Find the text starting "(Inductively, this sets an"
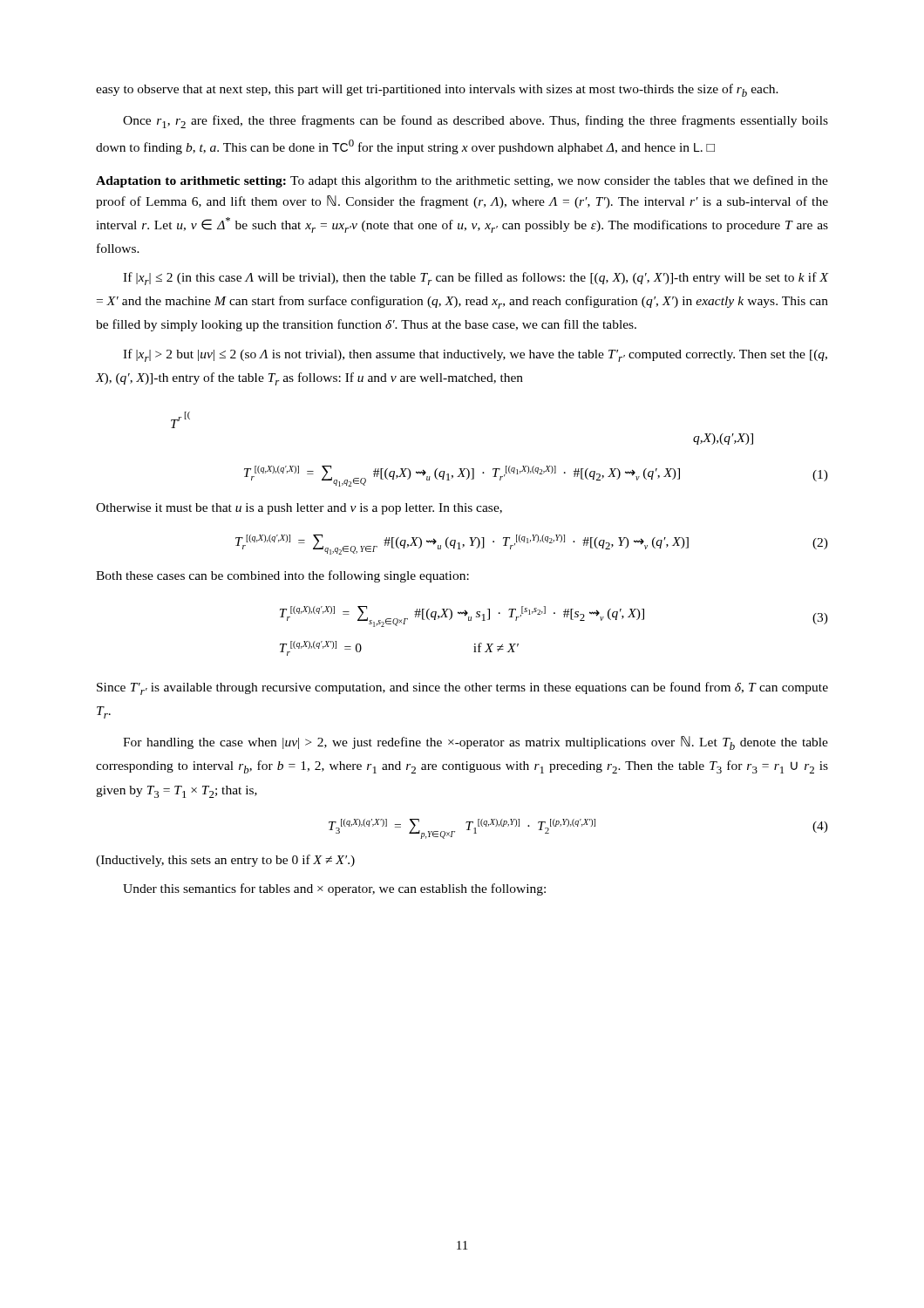 225,861
